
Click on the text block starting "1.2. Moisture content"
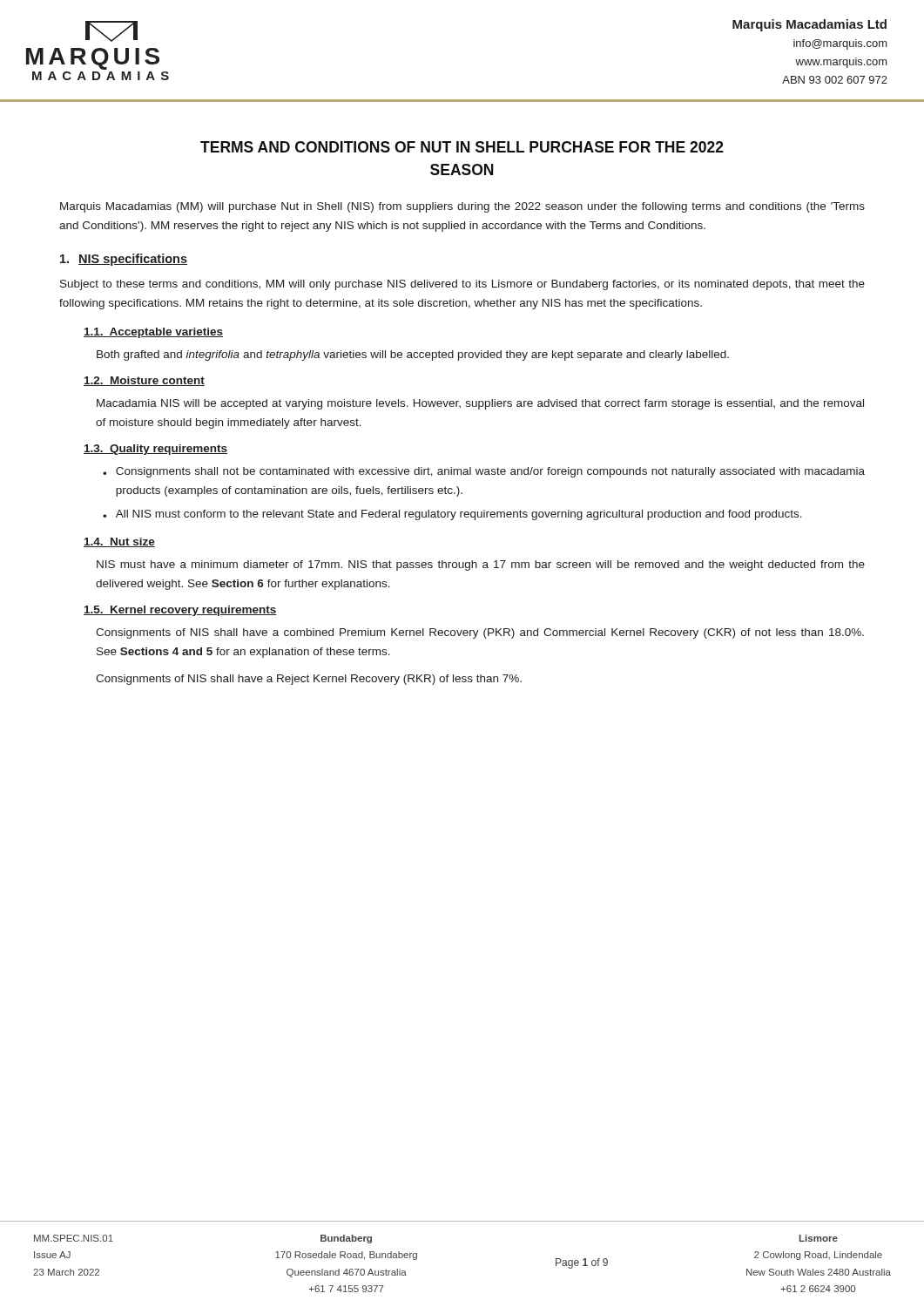click(x=144, y=380)
